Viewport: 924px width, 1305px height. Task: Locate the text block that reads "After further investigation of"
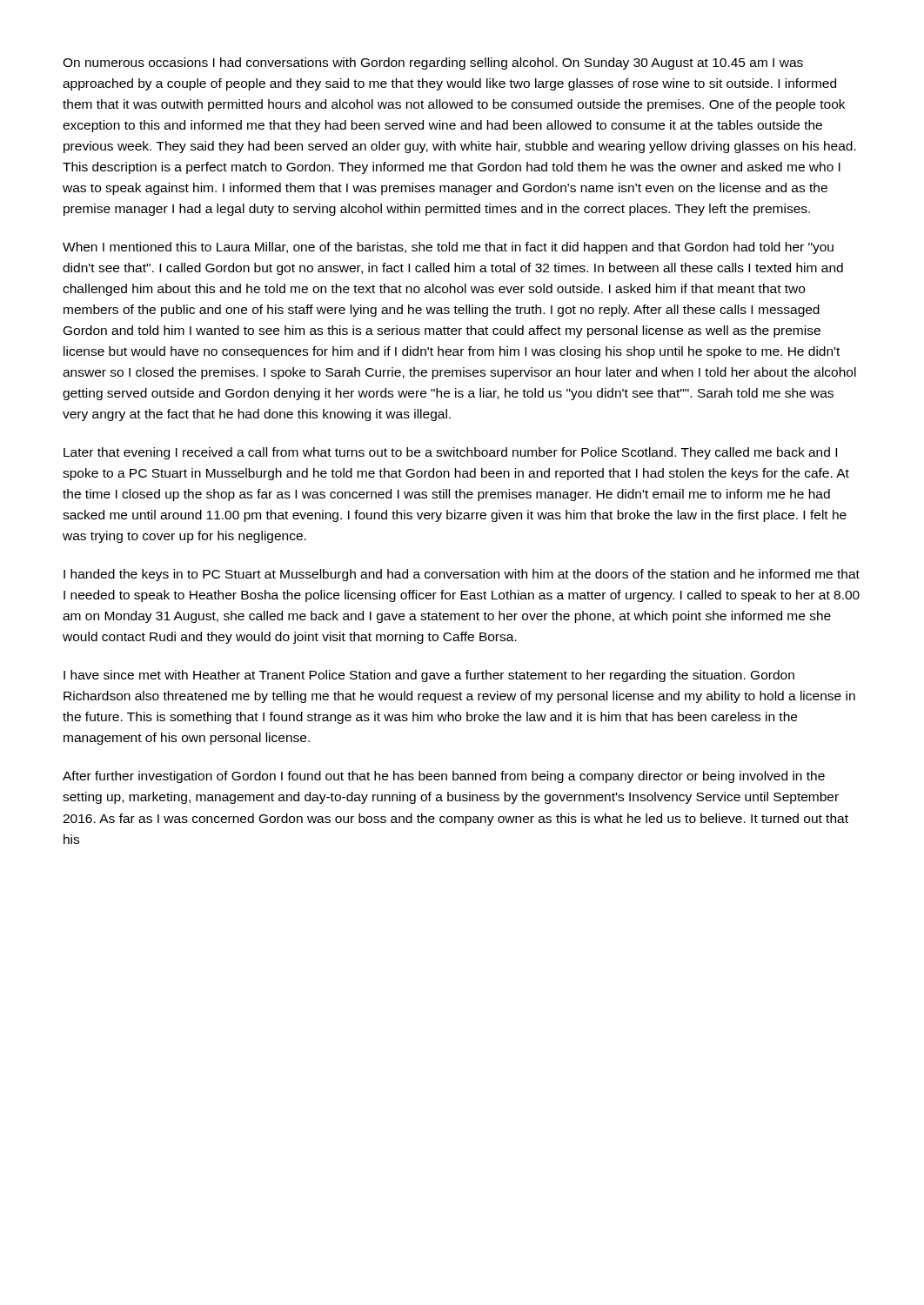(455, 807)
